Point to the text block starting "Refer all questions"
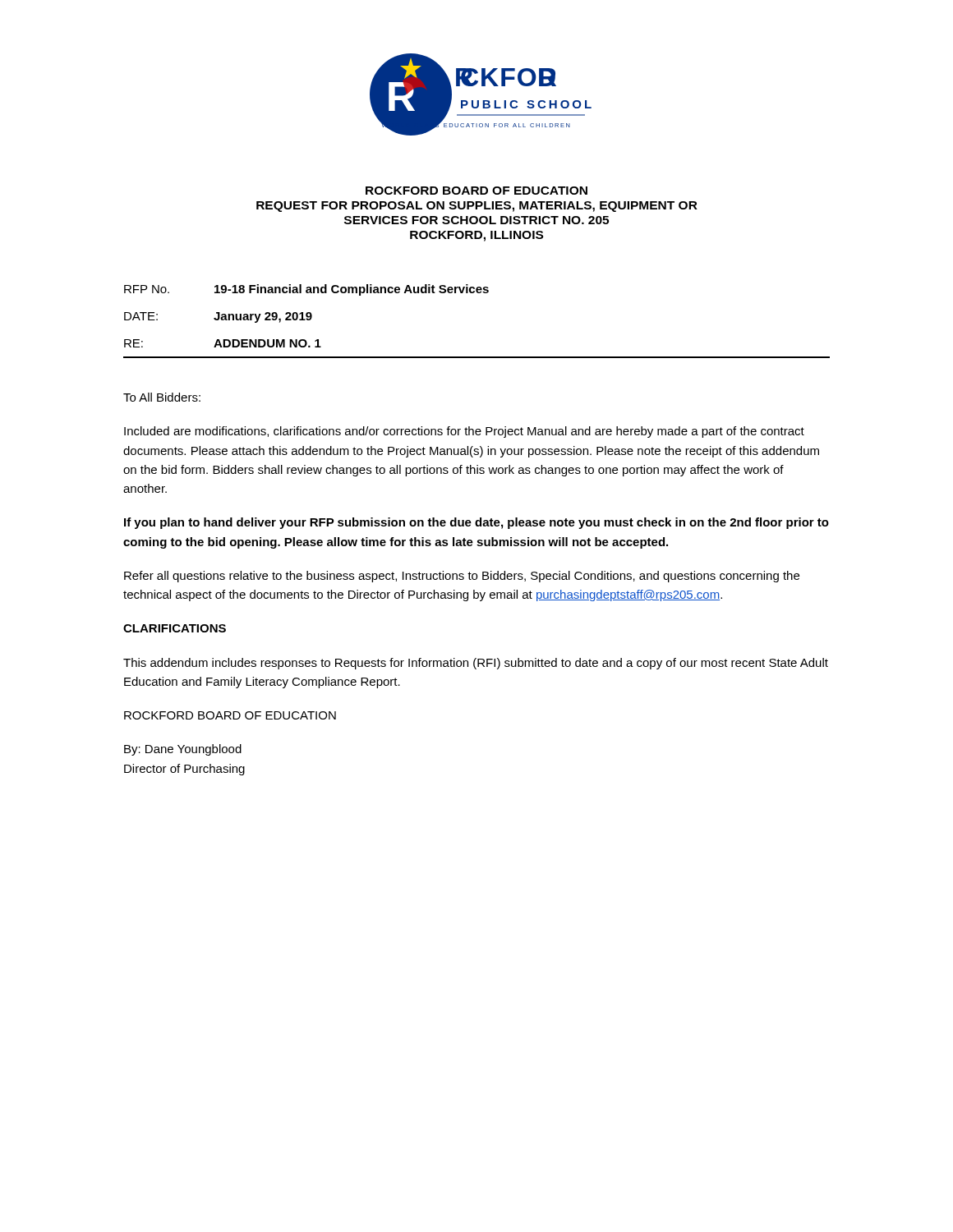Viewport: 953px width, 1232px height. pos(476,585)
